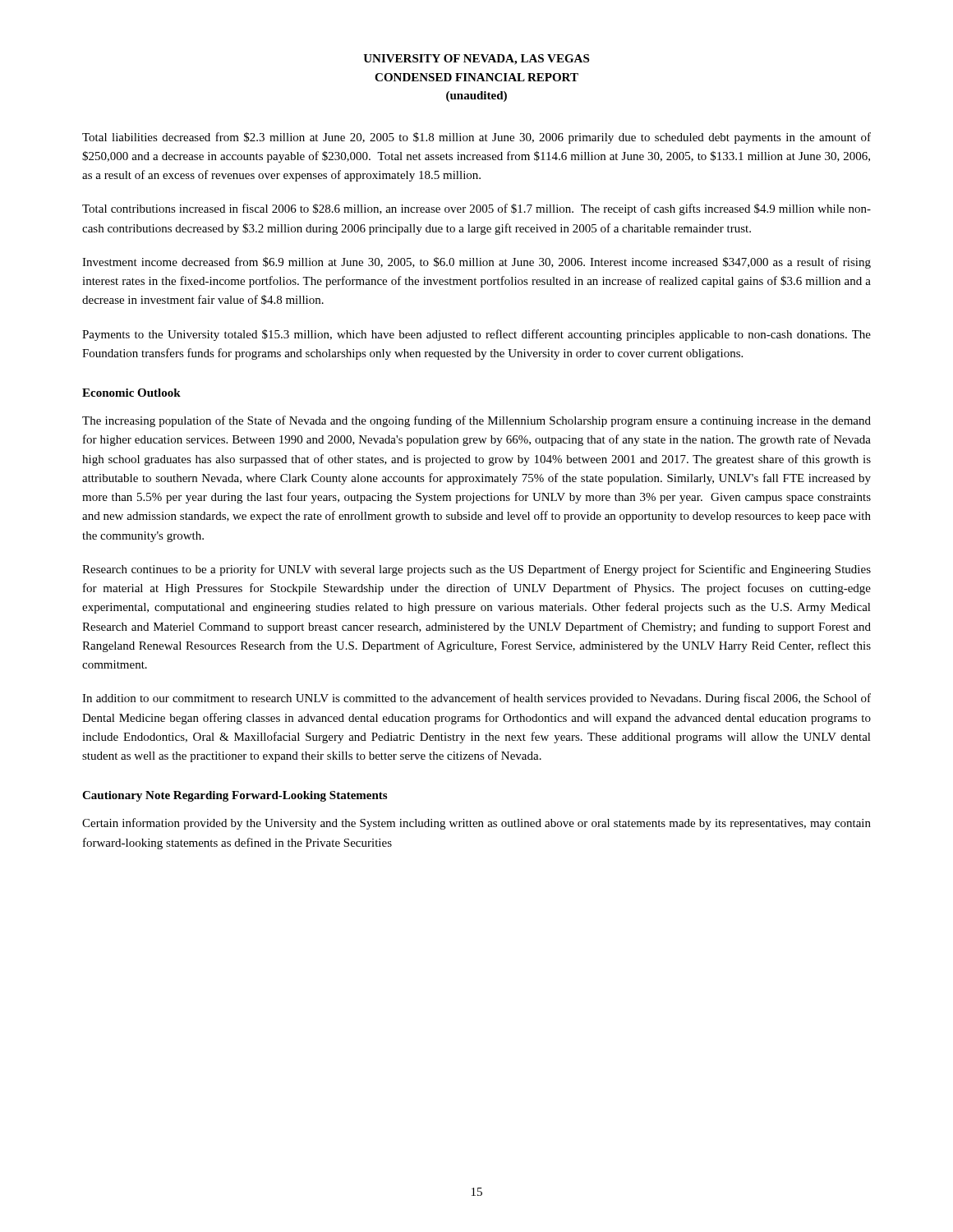
Task: Select the text block starting "In addition to our commitment to research"
Action: [x=476, y=727]
